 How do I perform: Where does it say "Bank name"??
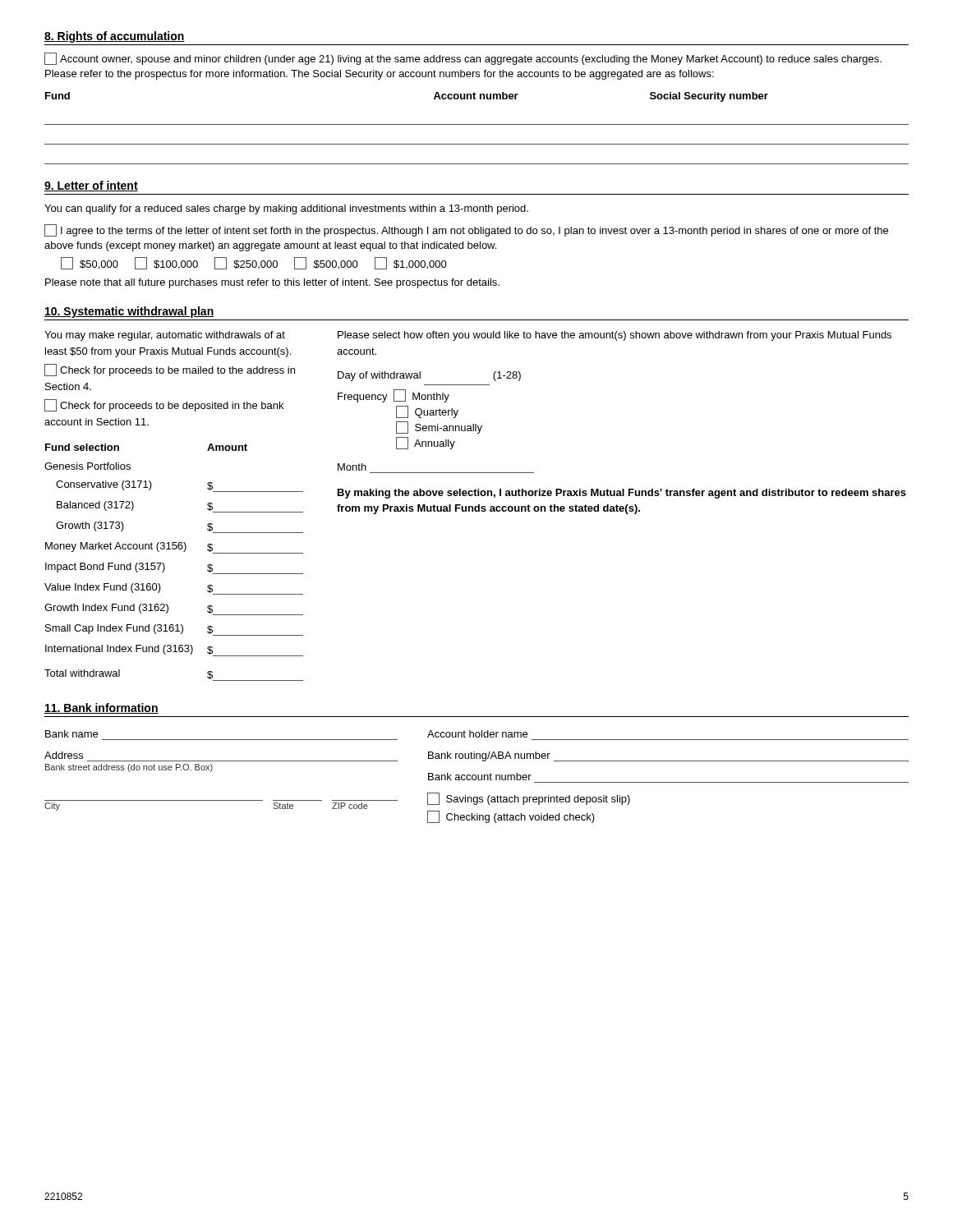click(221, 733)
